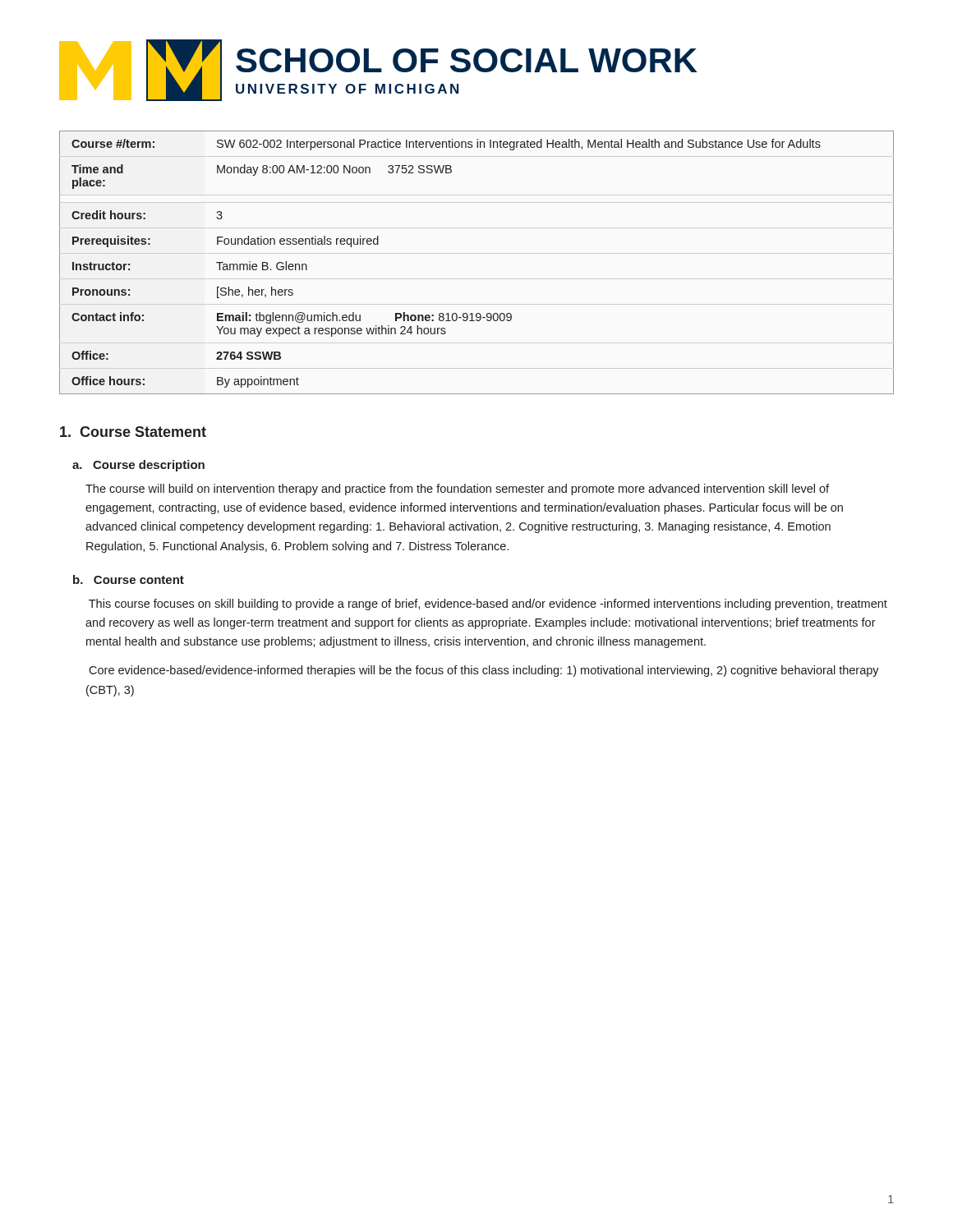Click where it says "a. Course description"

(x=139, y=464)
